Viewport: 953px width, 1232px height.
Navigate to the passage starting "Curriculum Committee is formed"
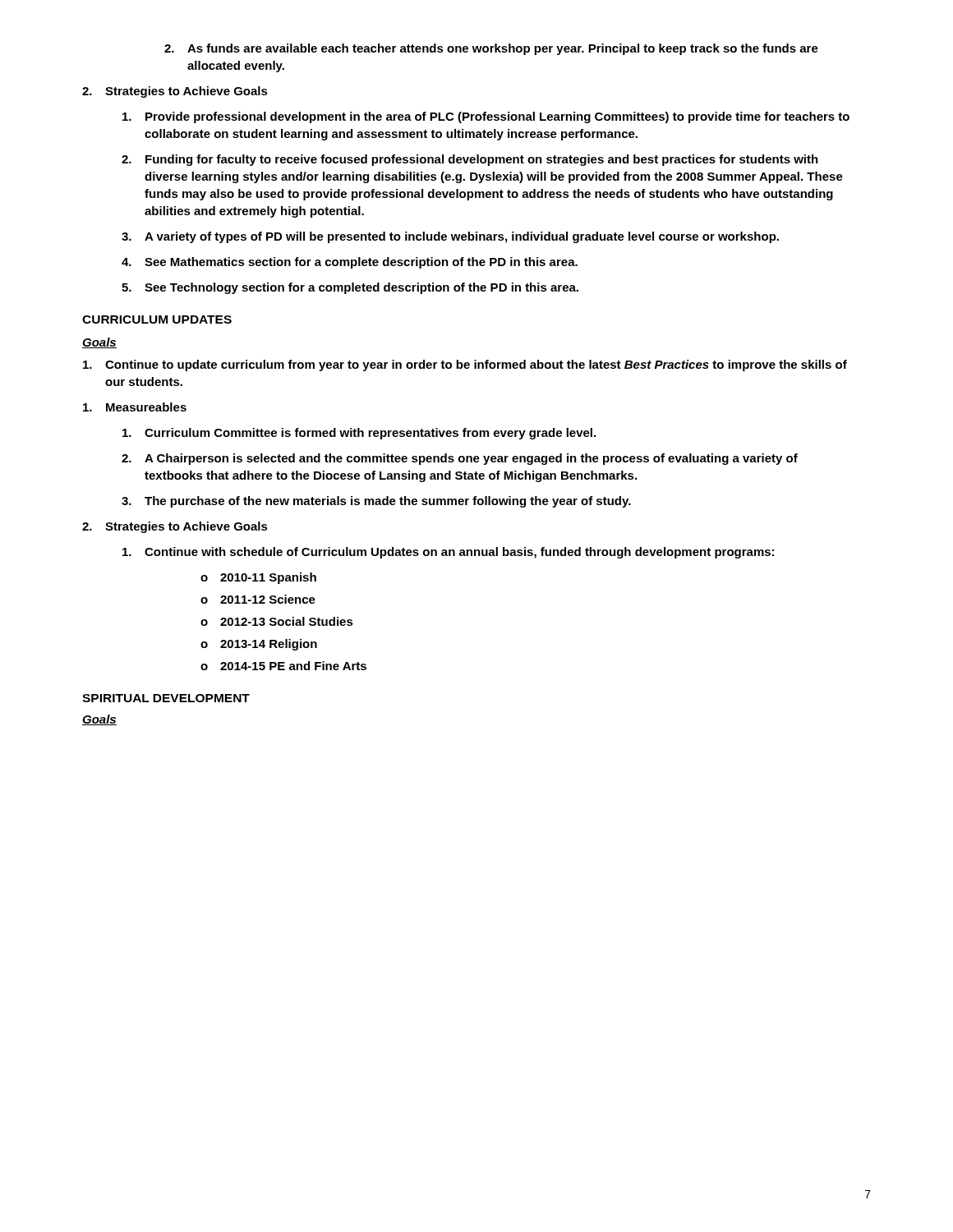[488, 432]
